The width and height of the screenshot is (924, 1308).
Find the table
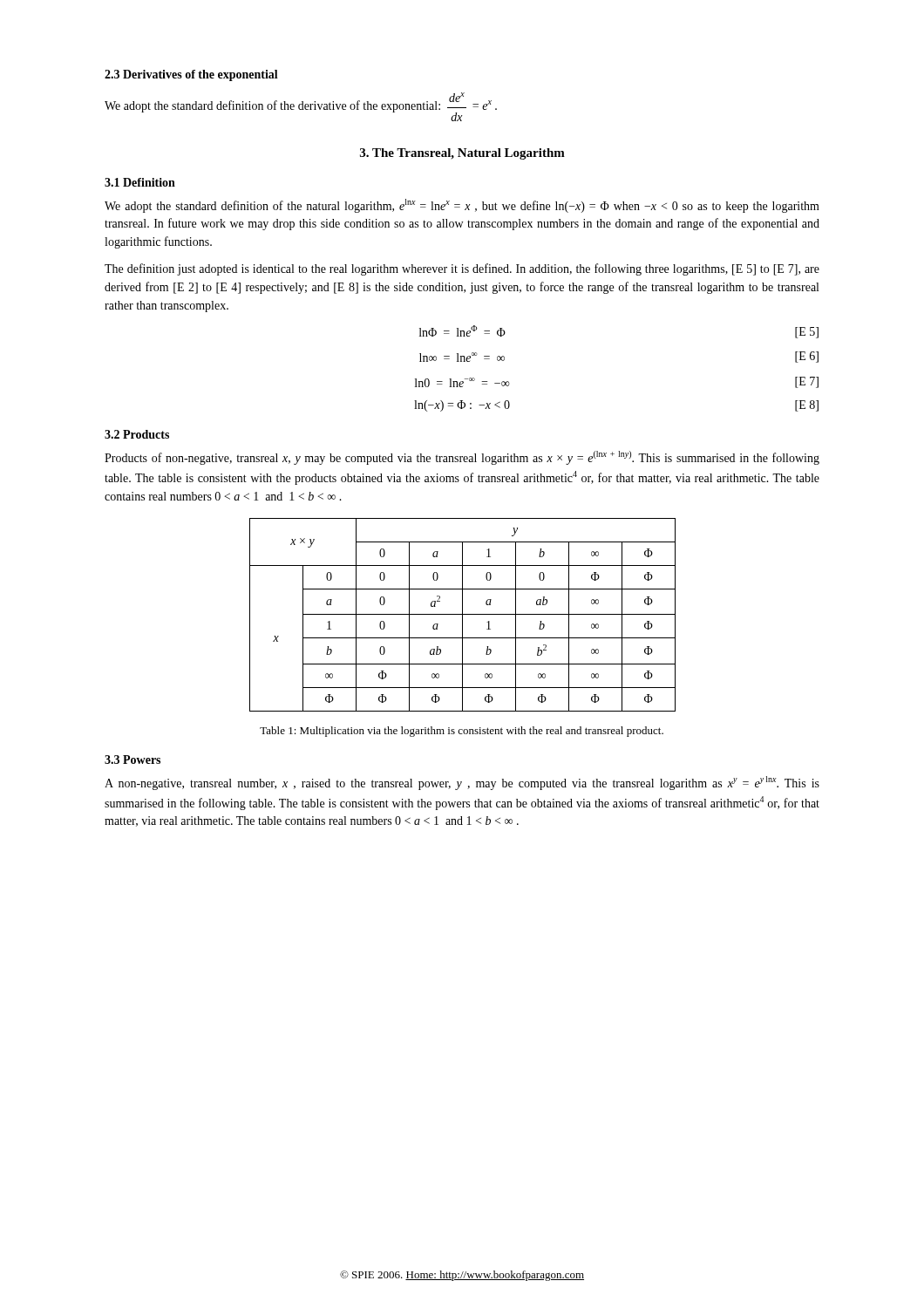(x=462, y=614)
